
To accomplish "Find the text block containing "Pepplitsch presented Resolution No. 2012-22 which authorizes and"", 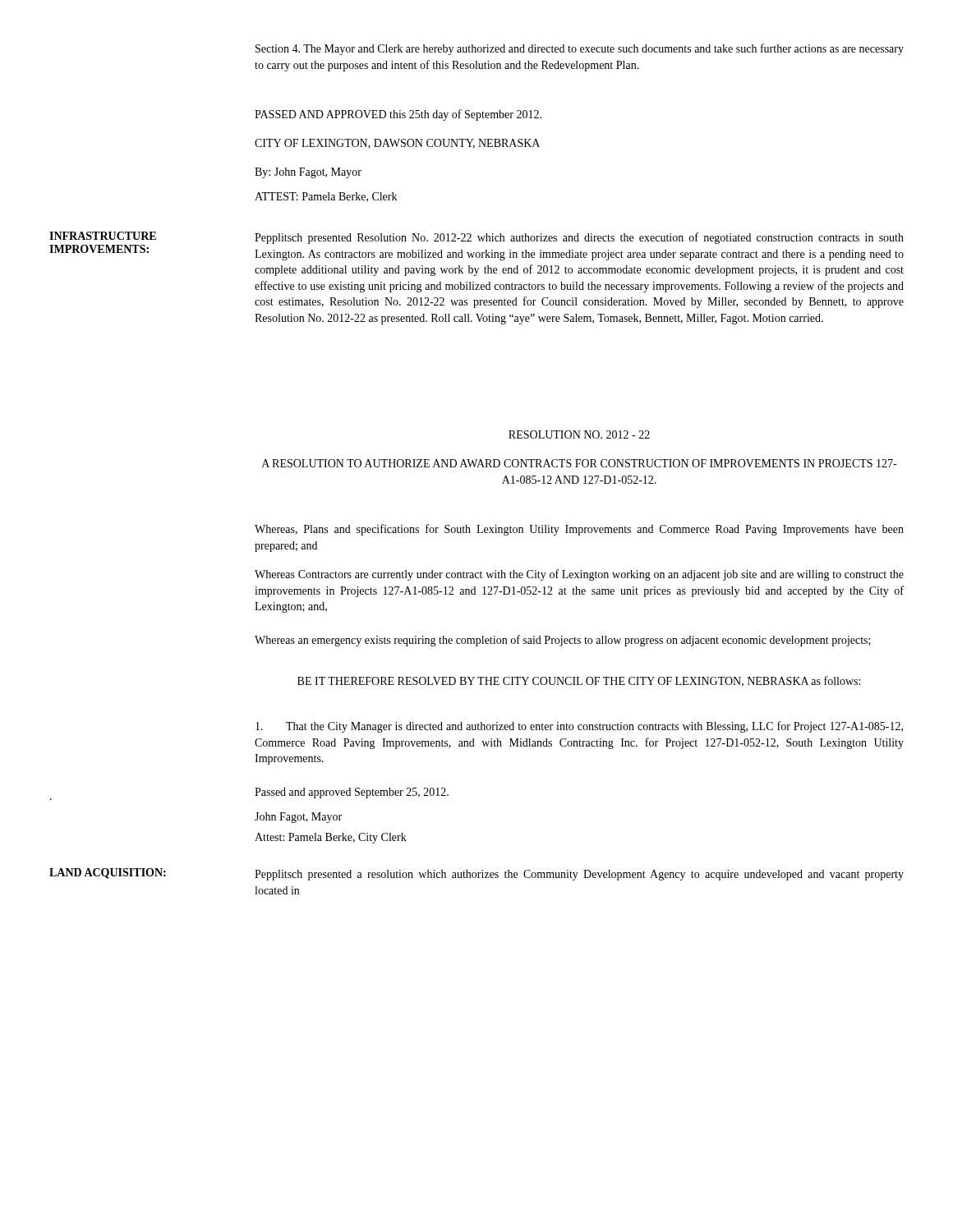I will [579, 278].
